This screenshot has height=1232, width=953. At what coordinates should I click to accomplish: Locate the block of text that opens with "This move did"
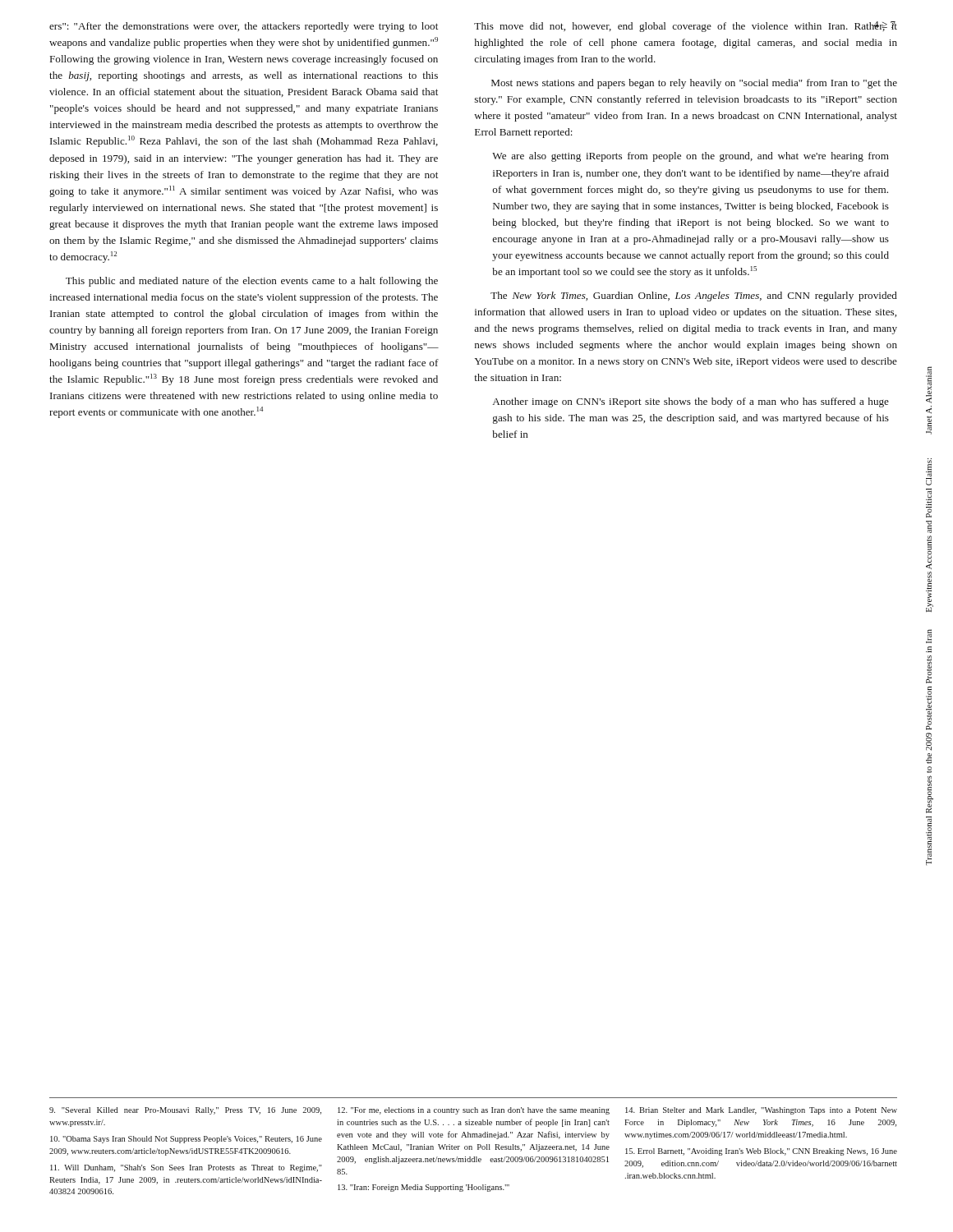(x=686, y=43)
